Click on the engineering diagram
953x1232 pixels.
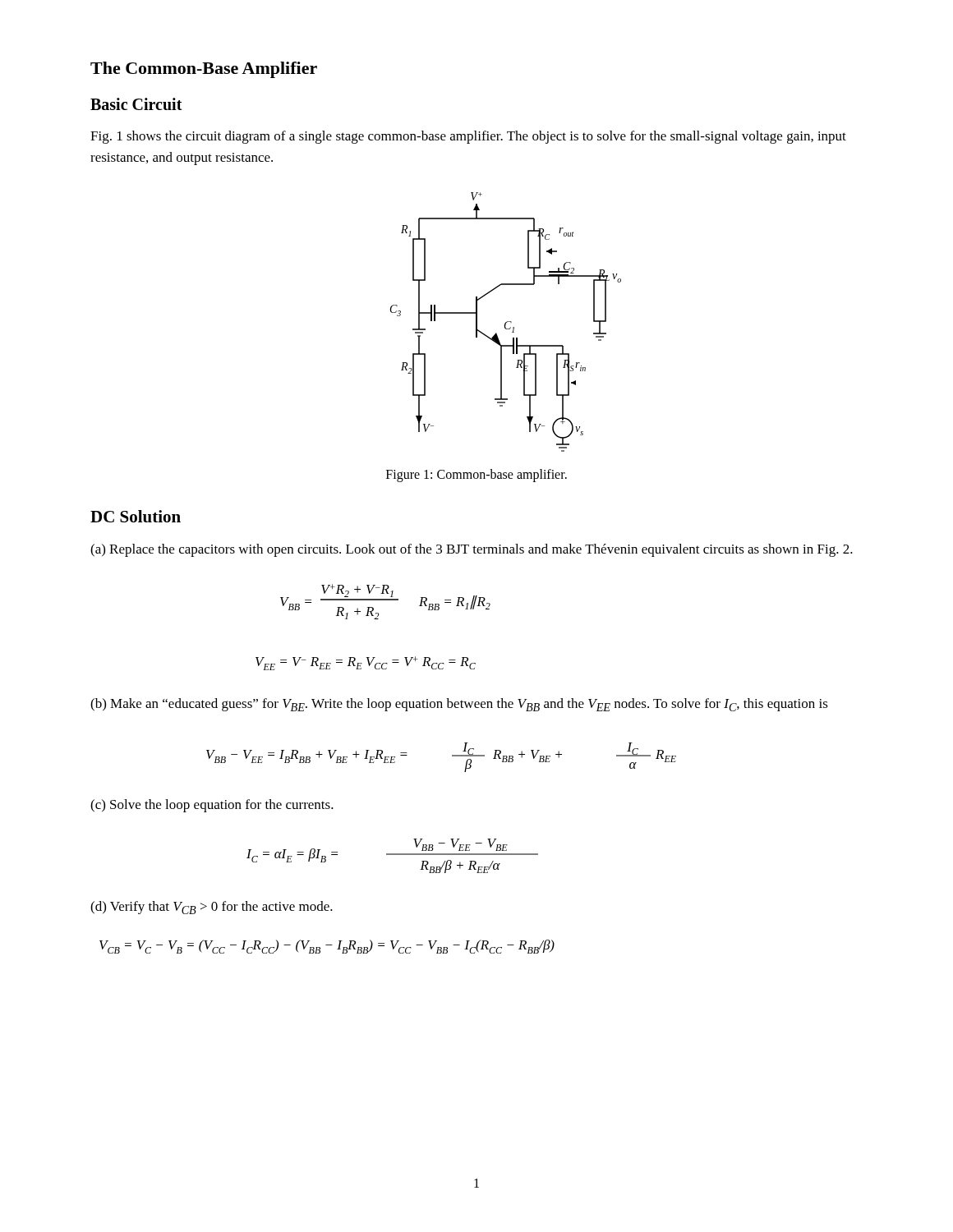click(476, 323)
